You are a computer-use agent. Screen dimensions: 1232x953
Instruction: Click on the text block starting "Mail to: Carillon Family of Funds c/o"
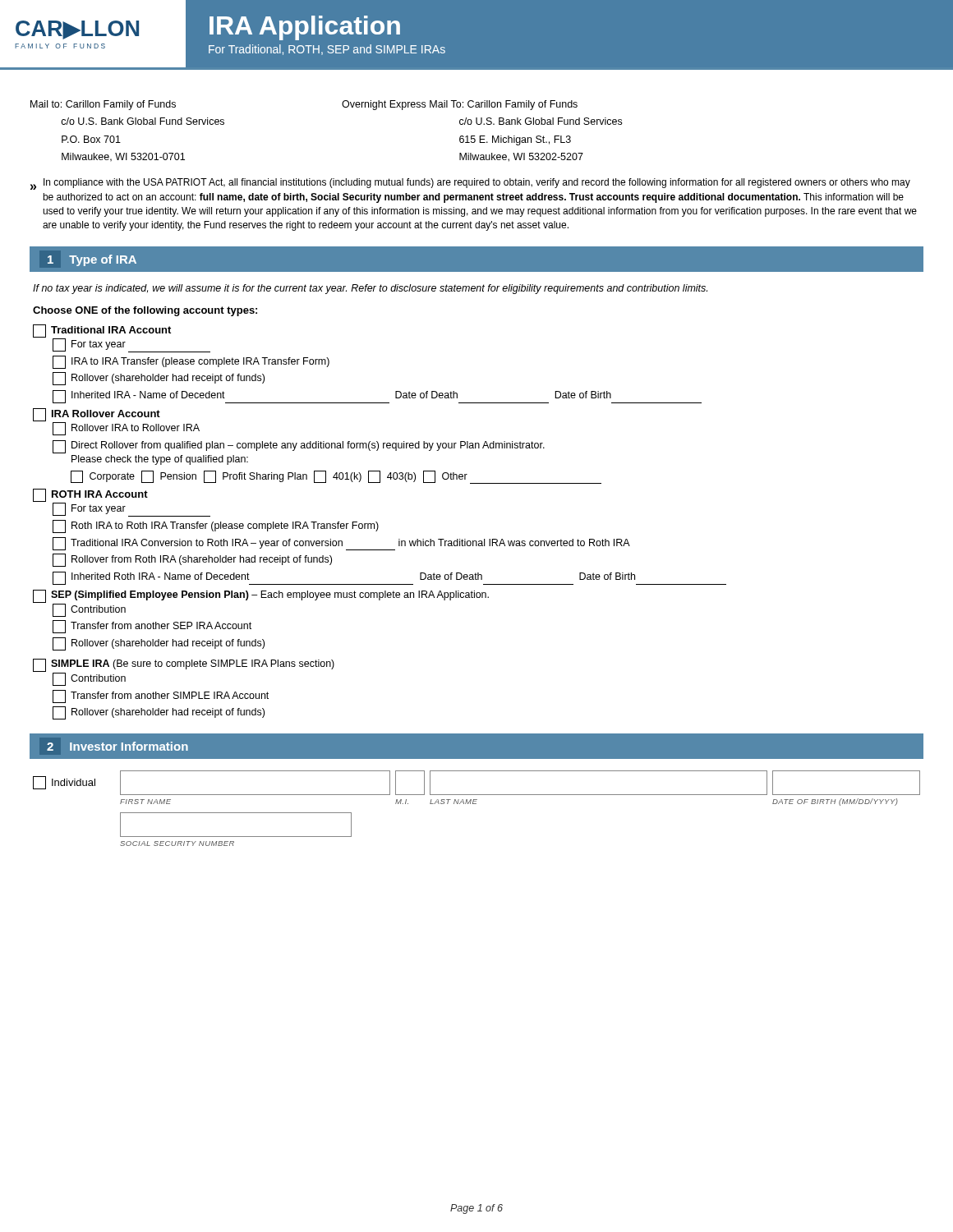106,104
